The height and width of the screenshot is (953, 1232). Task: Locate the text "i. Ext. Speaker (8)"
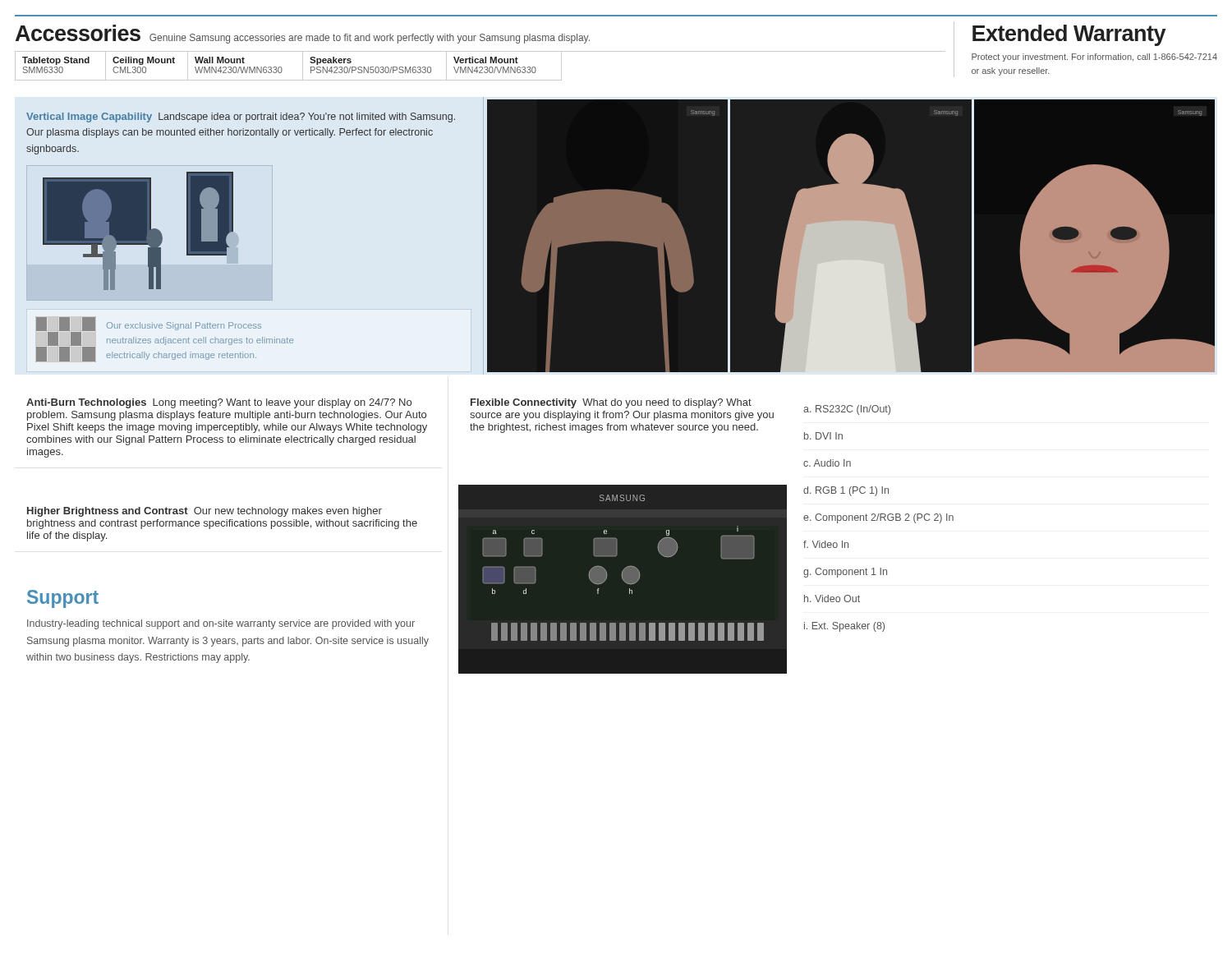pyautogui.click(x=844, y=626)
